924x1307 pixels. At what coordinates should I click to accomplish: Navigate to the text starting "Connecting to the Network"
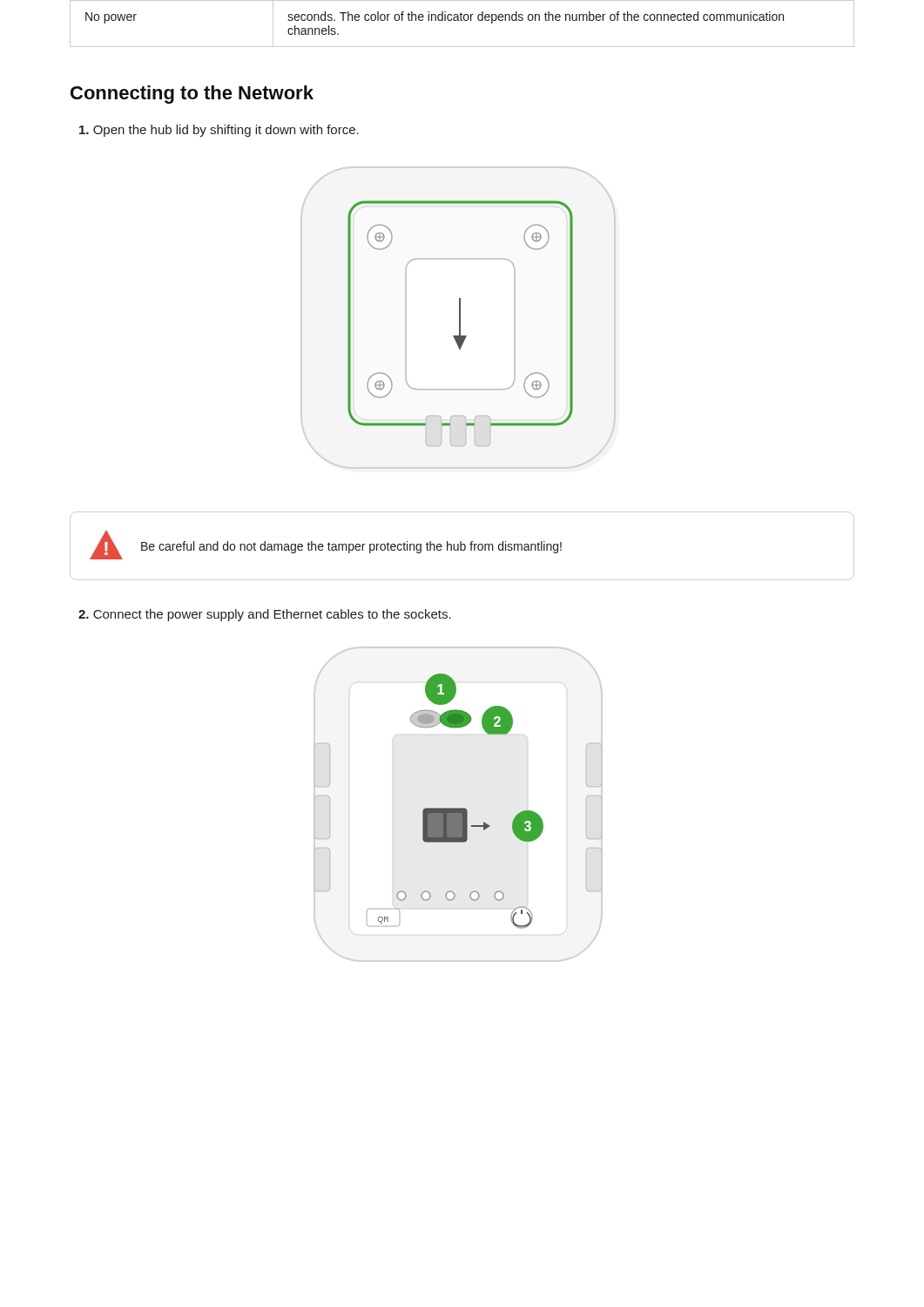tap(192, 93)
